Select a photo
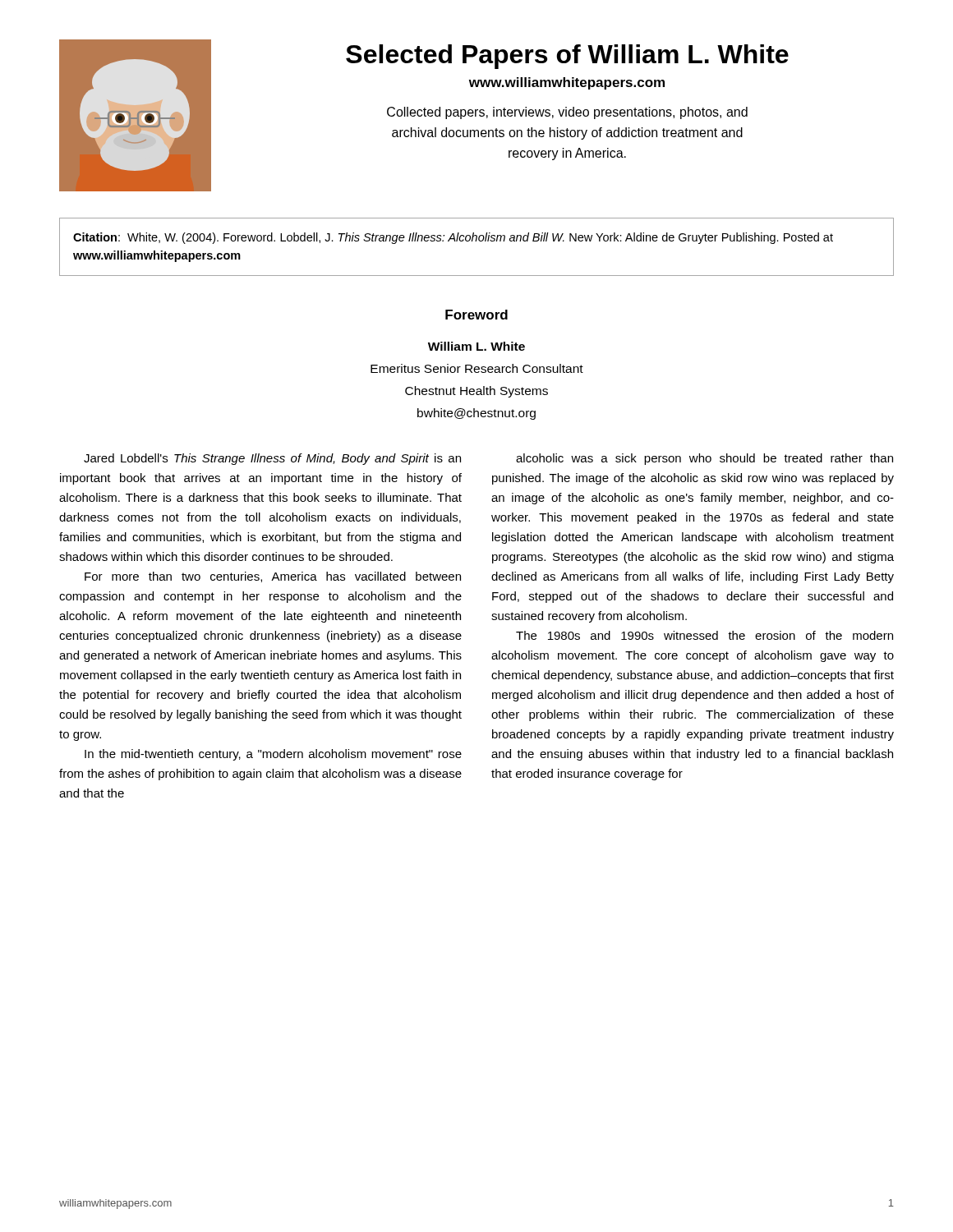953x1232 pixels. pyautogui.click(x=135, y=115)
